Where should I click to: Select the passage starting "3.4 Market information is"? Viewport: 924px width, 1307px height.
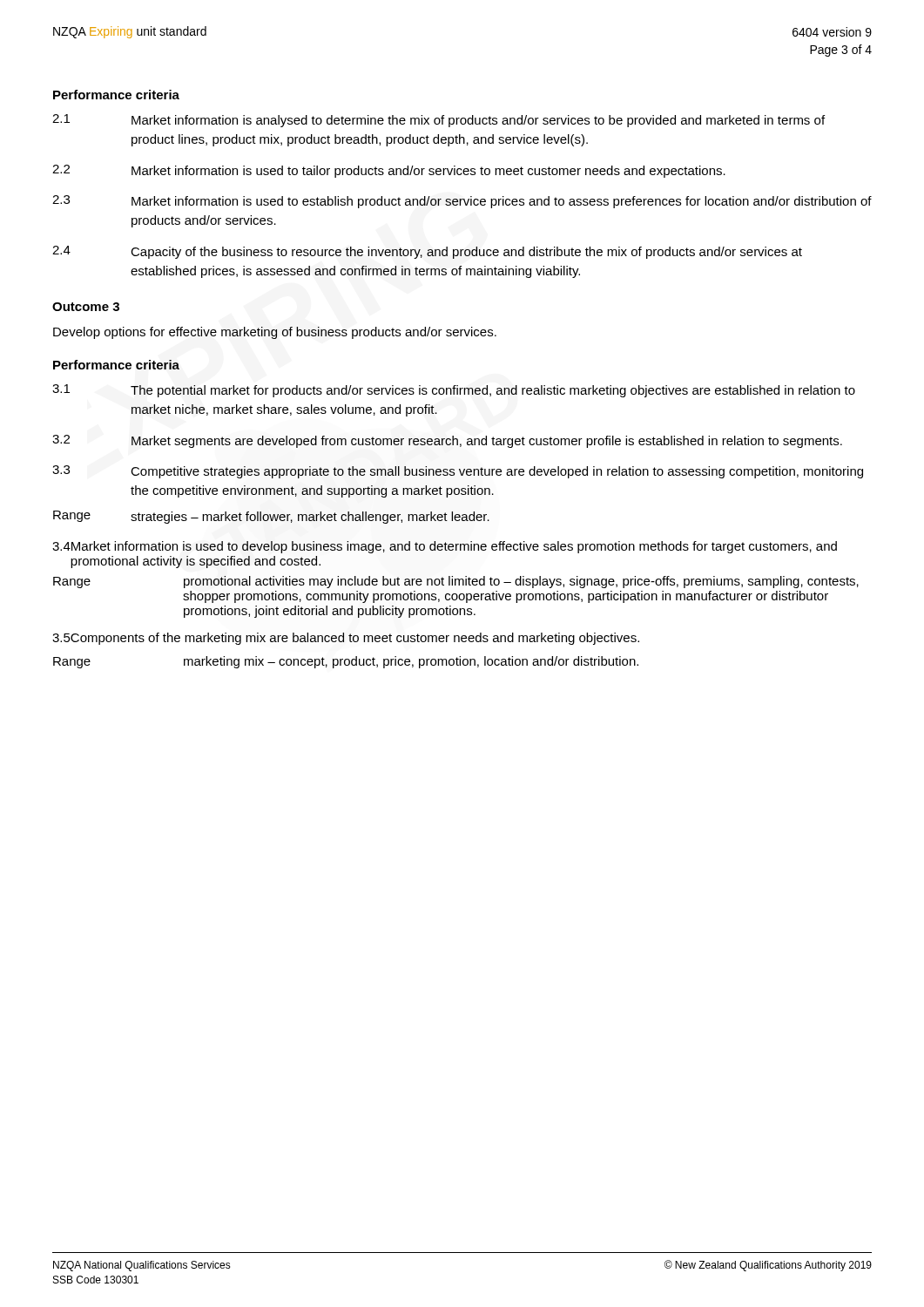click(462, 578)
